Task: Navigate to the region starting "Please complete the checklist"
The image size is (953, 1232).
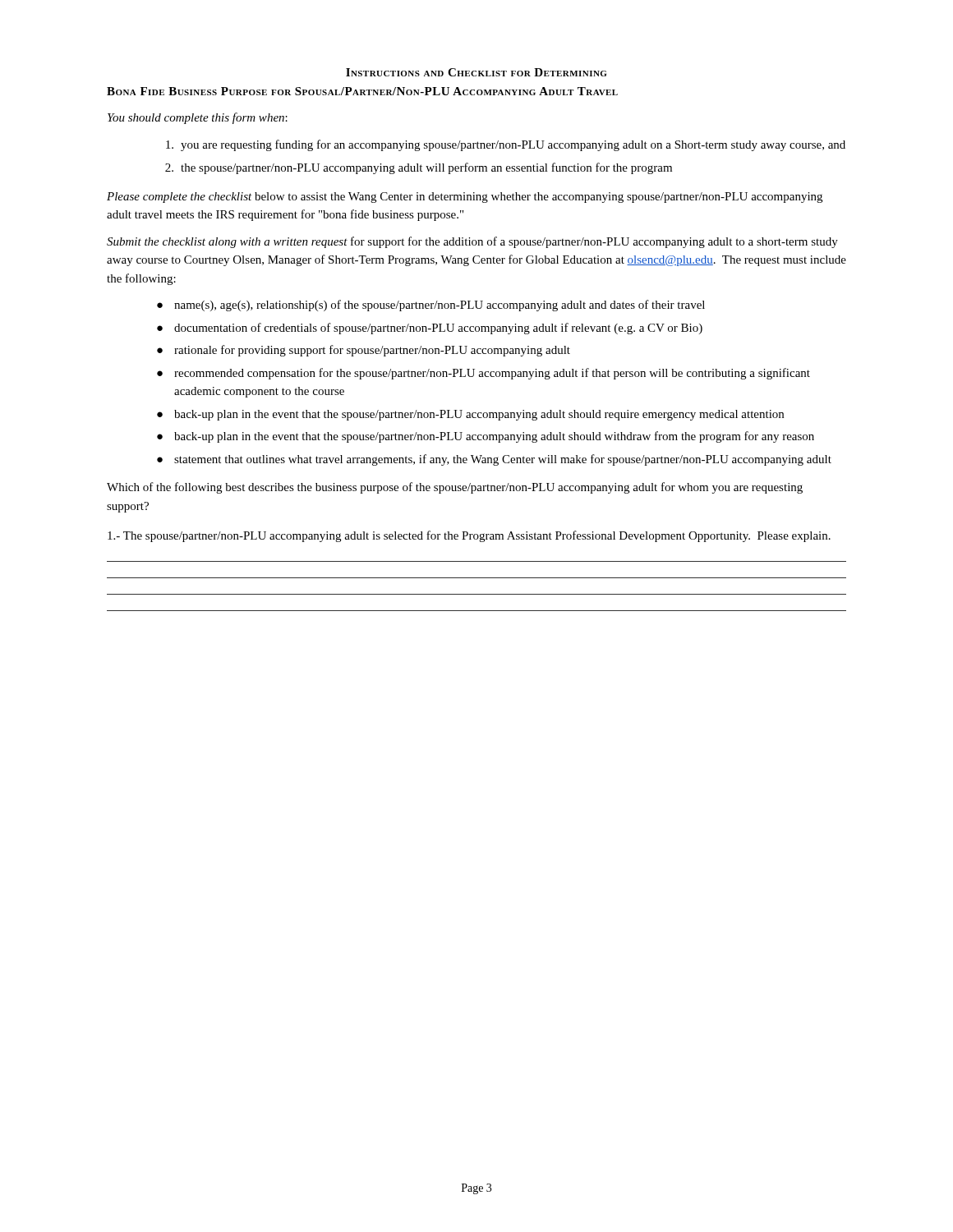Action: [x=465, y=205]
